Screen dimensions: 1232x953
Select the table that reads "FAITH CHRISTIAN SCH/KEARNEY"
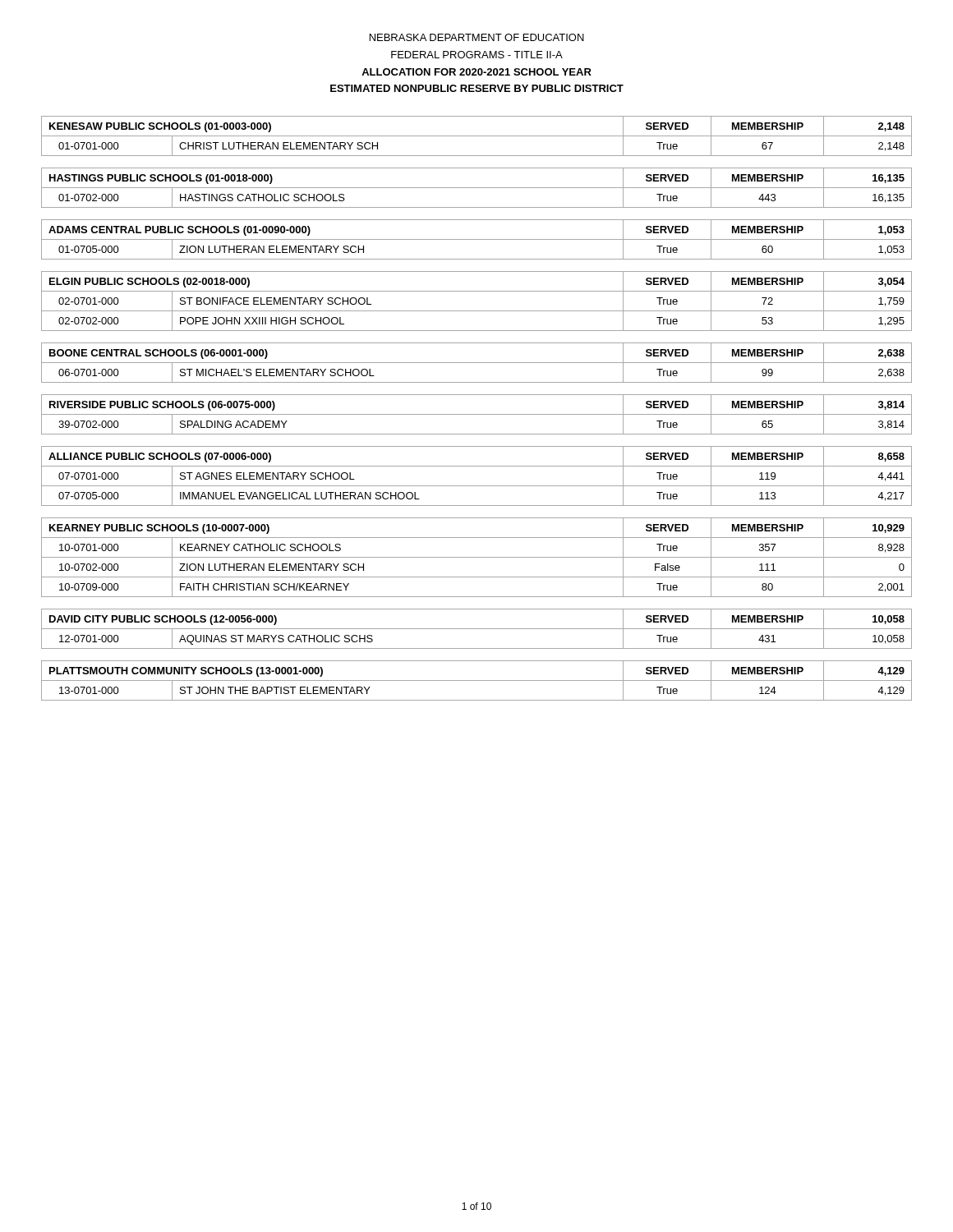coord(476,557)
